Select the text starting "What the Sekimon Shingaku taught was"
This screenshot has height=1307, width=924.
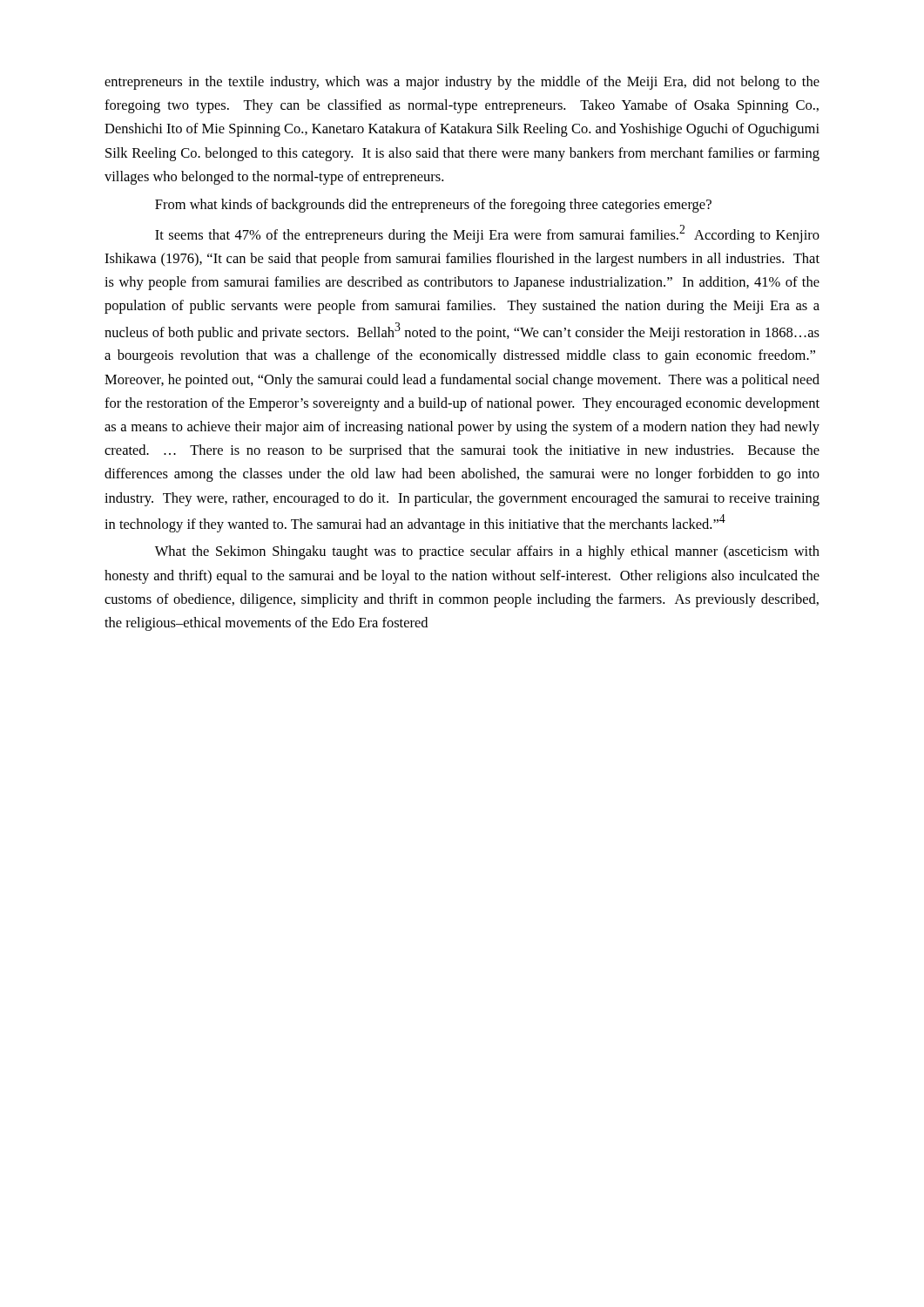tap(462, 587)
